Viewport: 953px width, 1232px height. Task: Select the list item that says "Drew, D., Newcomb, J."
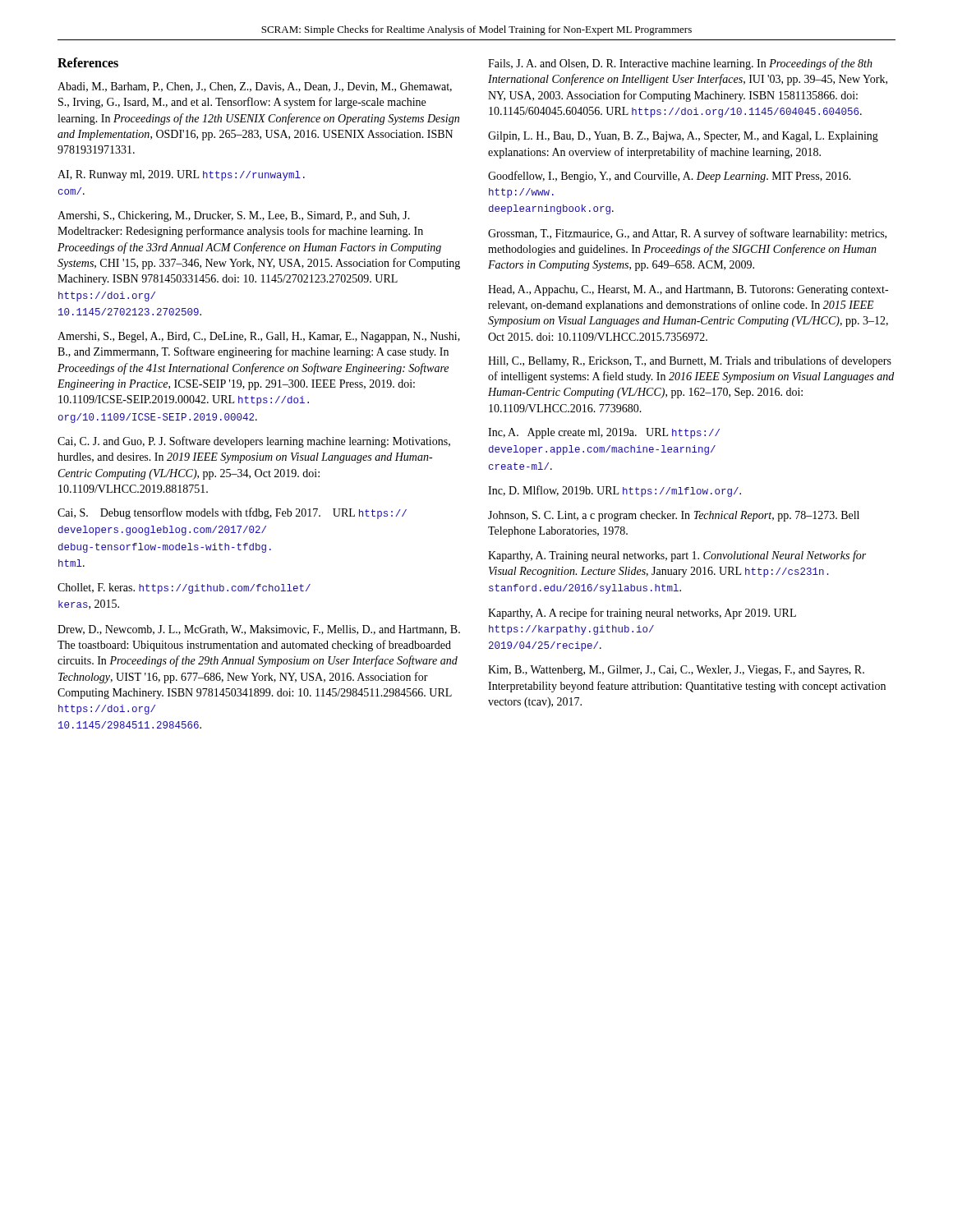click(x=259, y=678)
